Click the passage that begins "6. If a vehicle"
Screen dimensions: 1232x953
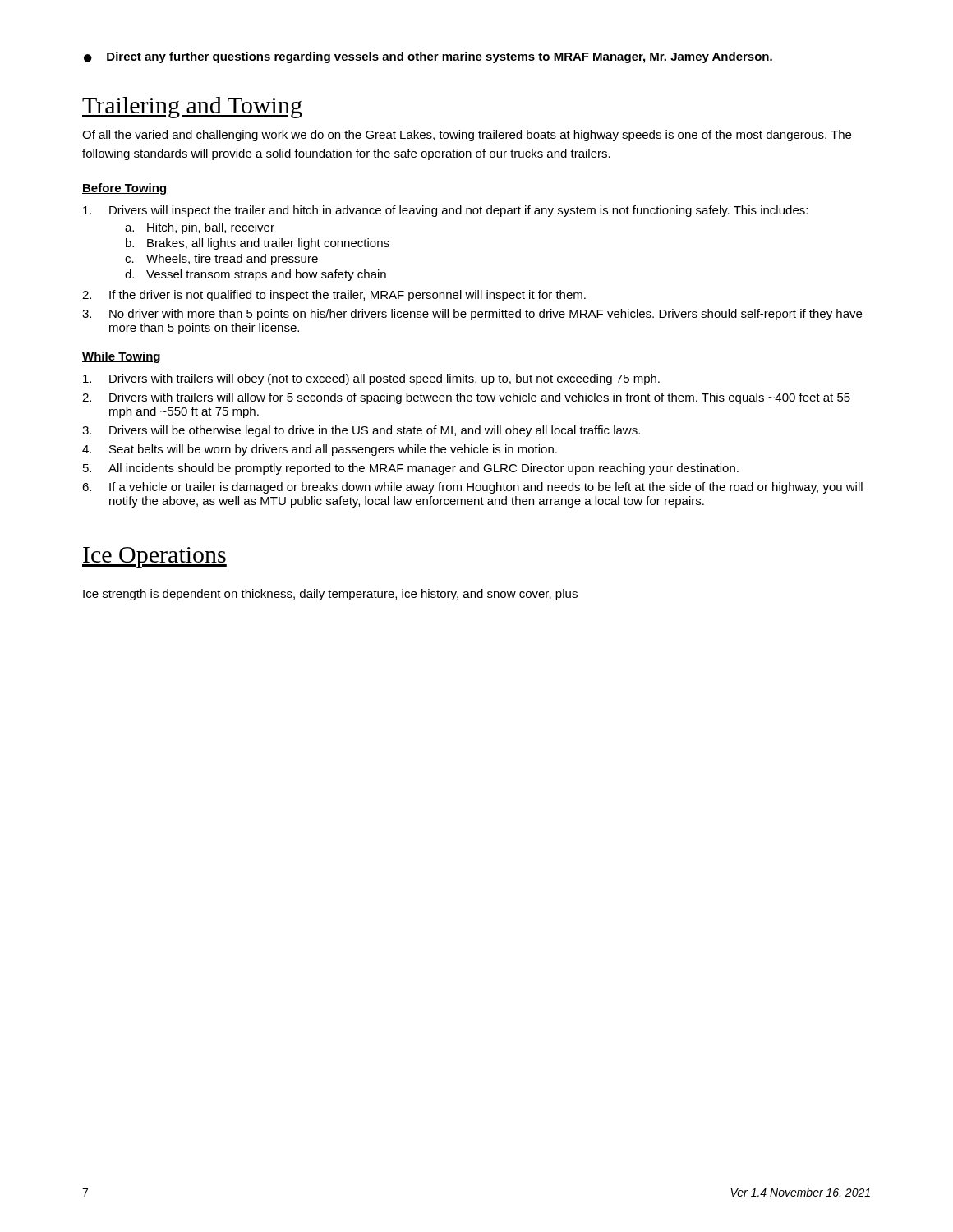[476, 494]
